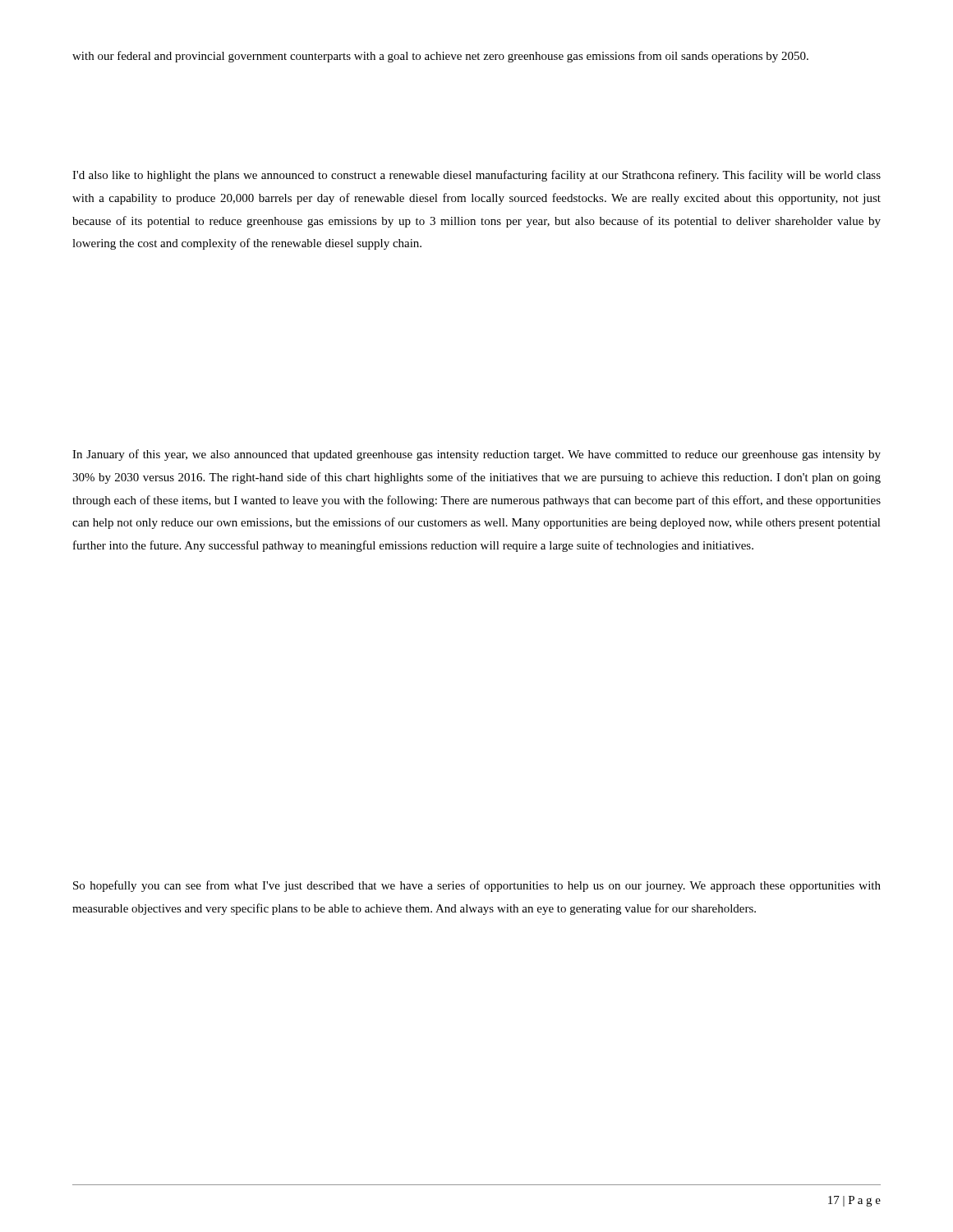This screenshot has width=953, height=1232.
Task: Click on the text block containing "with our federal and provincial government"
Action: coord(441,56)
